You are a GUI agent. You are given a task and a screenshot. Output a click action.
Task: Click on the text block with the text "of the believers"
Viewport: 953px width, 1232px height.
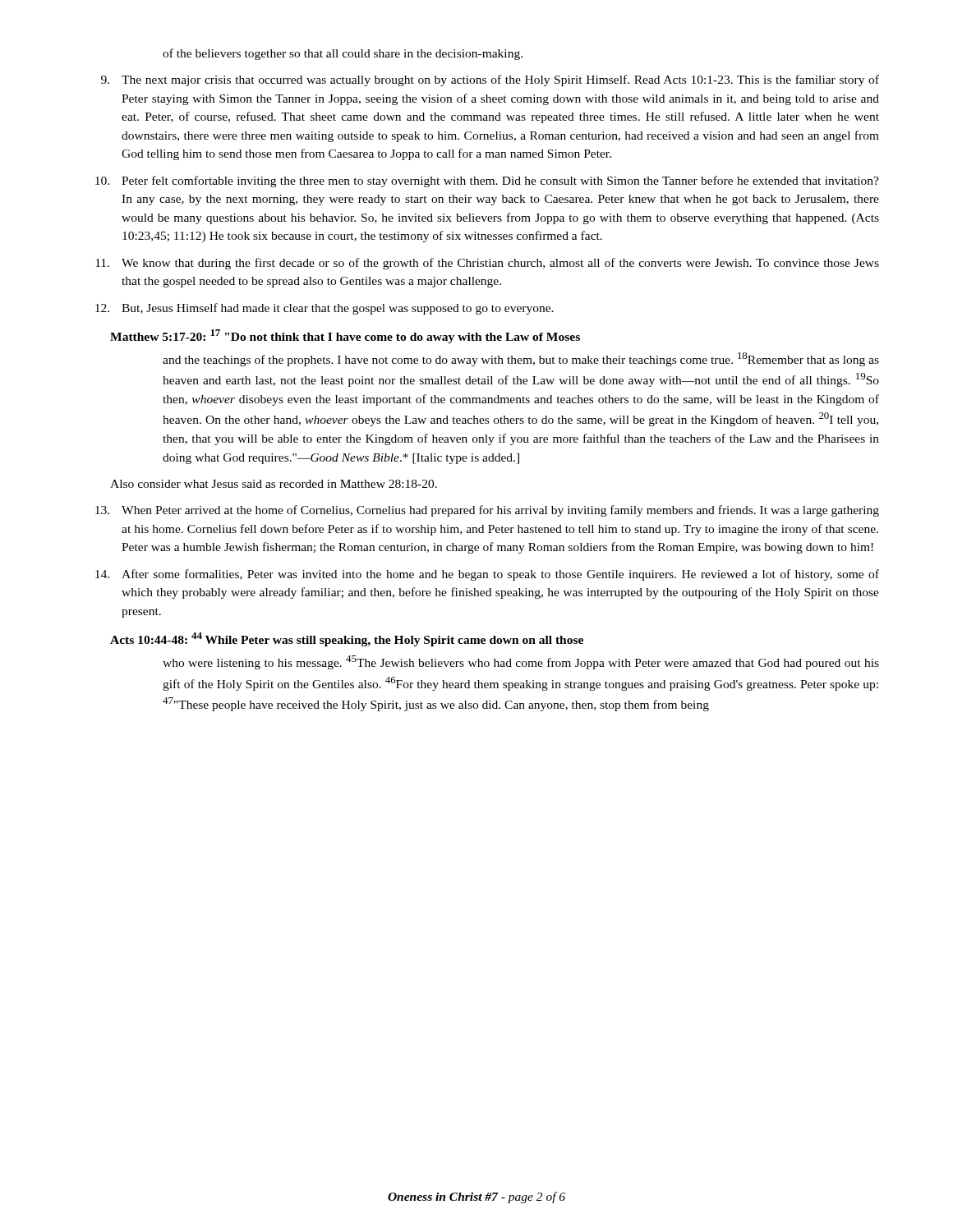click(x=343, y=53)
